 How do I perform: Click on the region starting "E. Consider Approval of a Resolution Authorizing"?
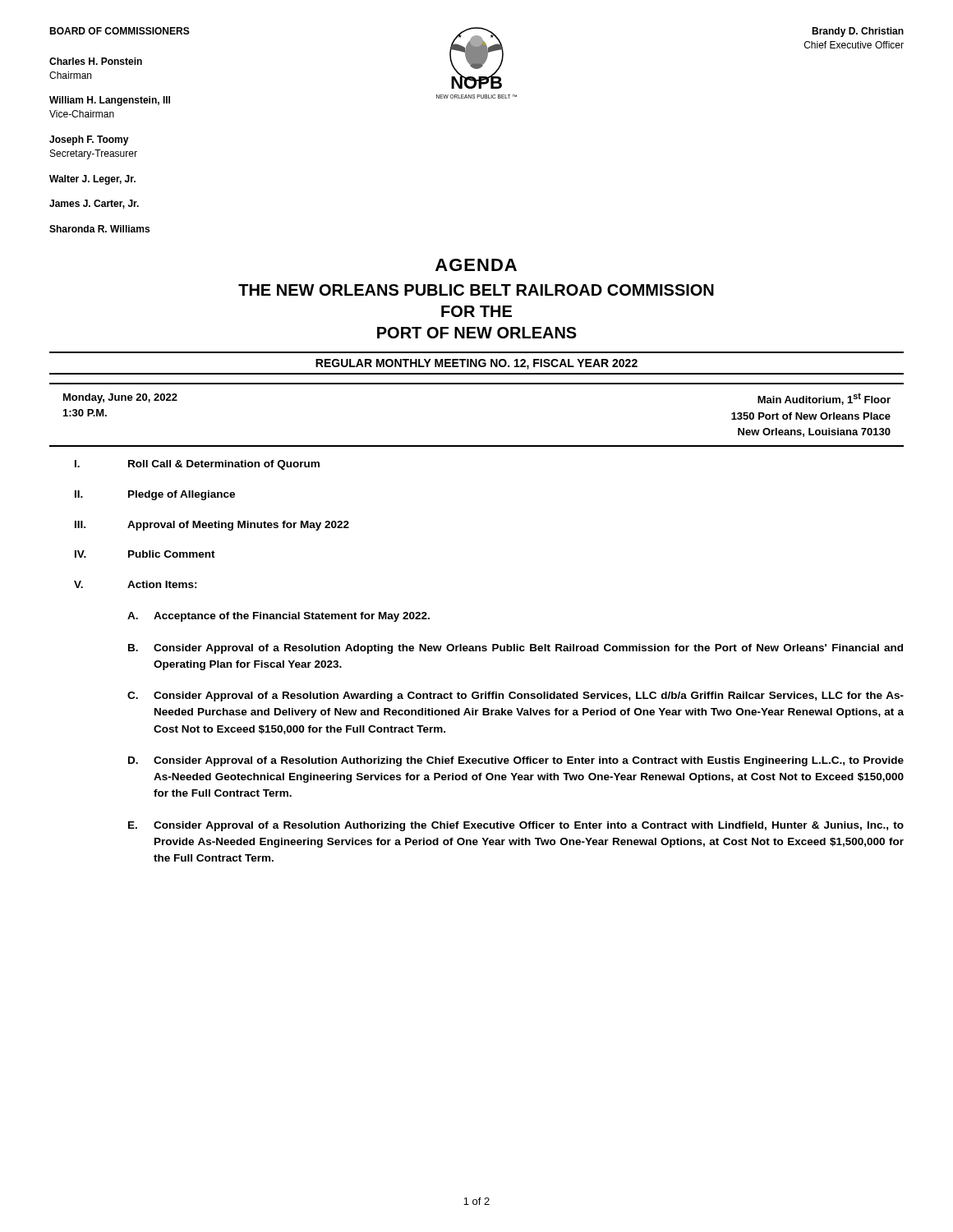pos(516,842)
